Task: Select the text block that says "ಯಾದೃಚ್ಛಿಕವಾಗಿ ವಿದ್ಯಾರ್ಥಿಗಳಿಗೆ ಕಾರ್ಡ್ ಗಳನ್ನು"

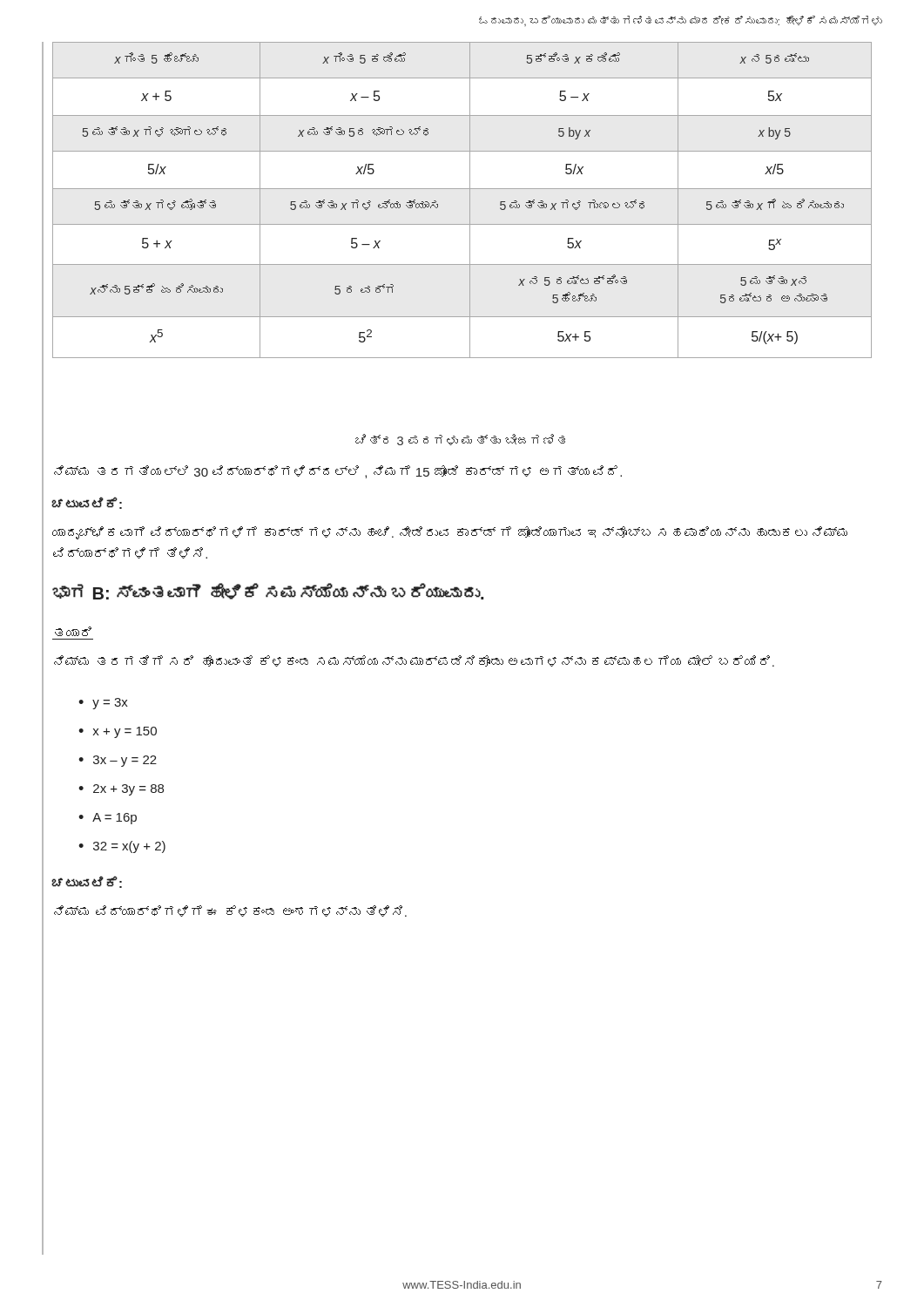Action: pos(451,543)
